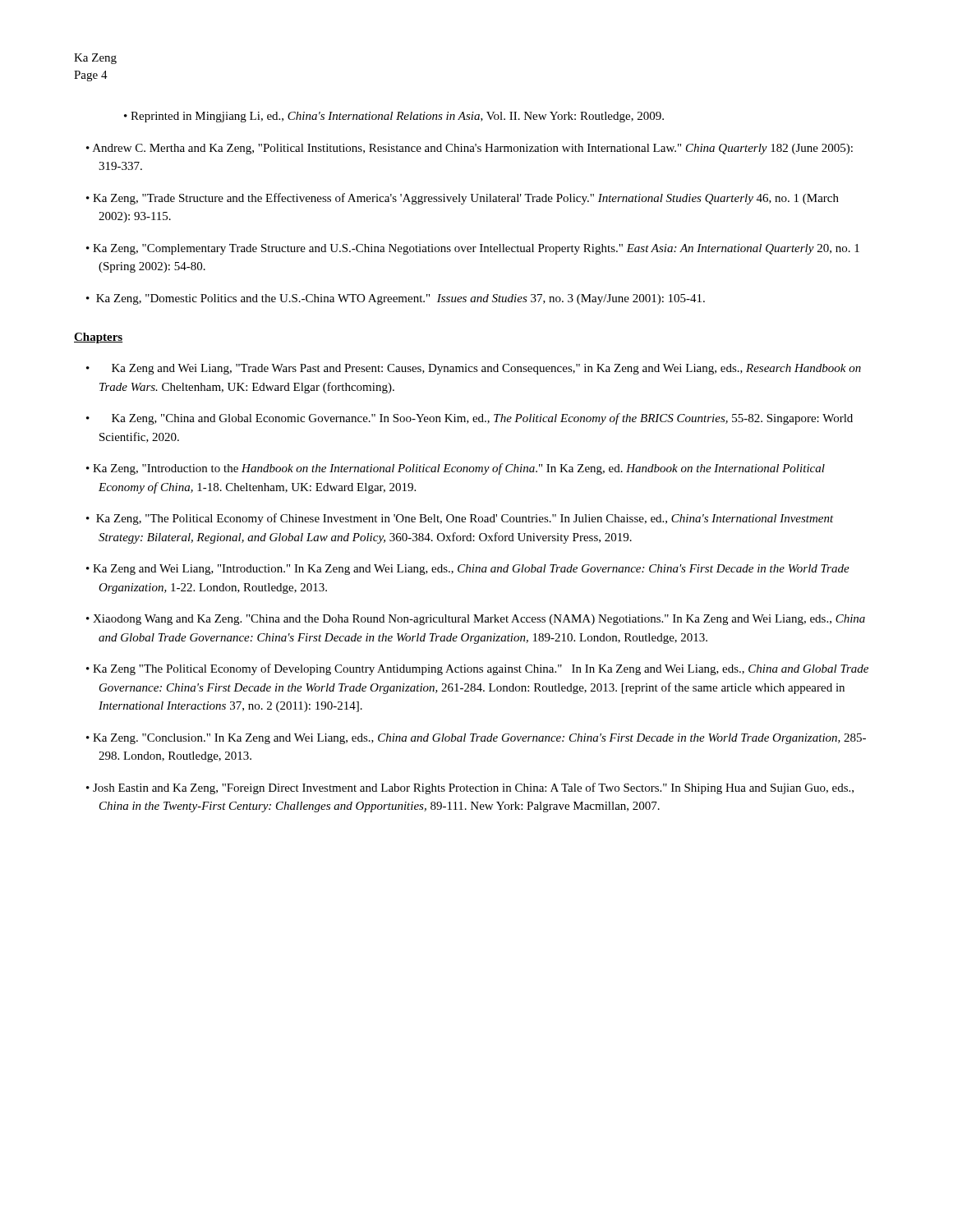Image resolution: width=953 pixels, height=1232 pixels.
Task: Locate the passage starting "• Ka Zeng, "Domestic Politics and the U.S.-China"
Action: click(395, 298)
